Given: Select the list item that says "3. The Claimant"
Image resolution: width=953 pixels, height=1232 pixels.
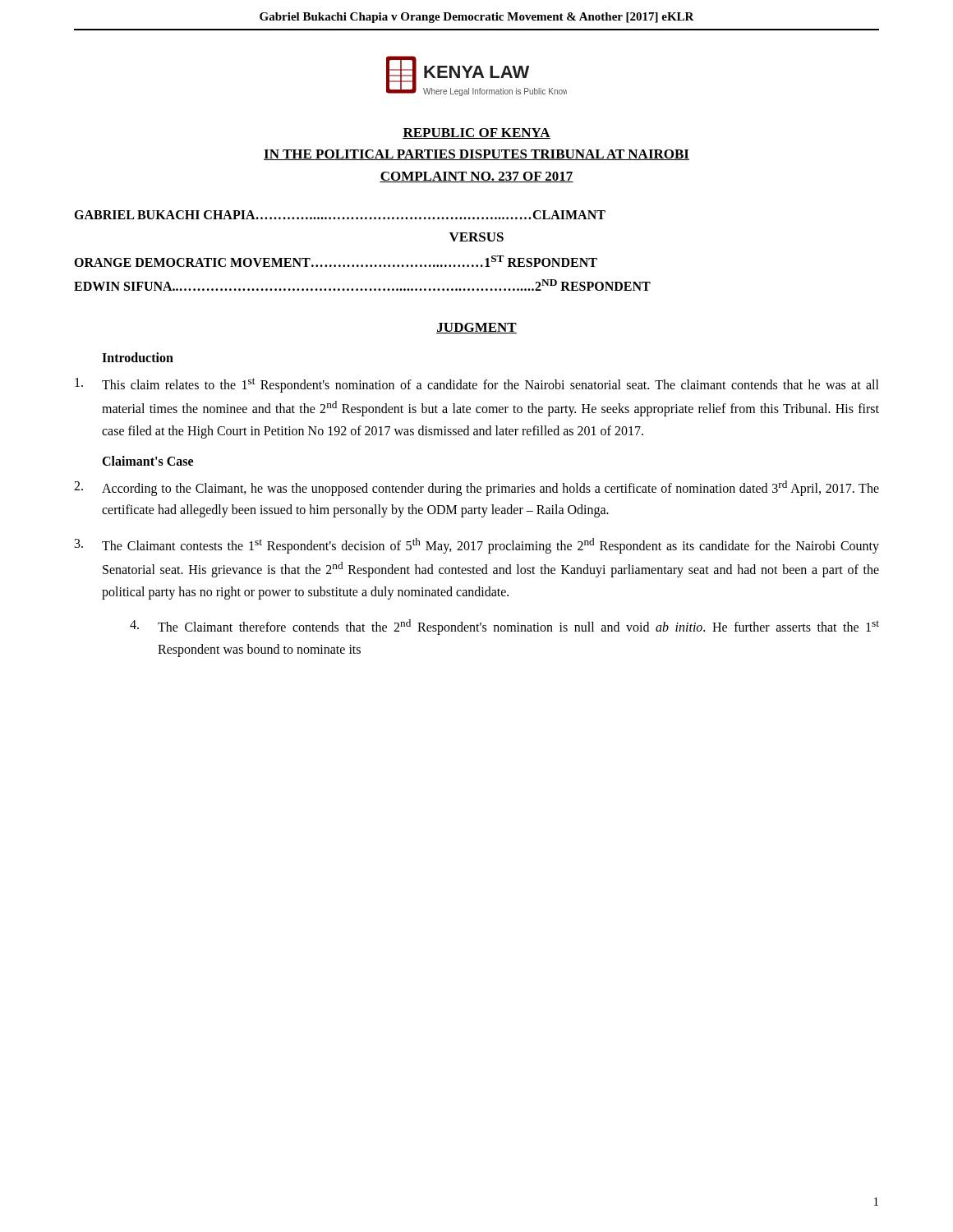Looking at the screenshot, I should pos(476,568).
